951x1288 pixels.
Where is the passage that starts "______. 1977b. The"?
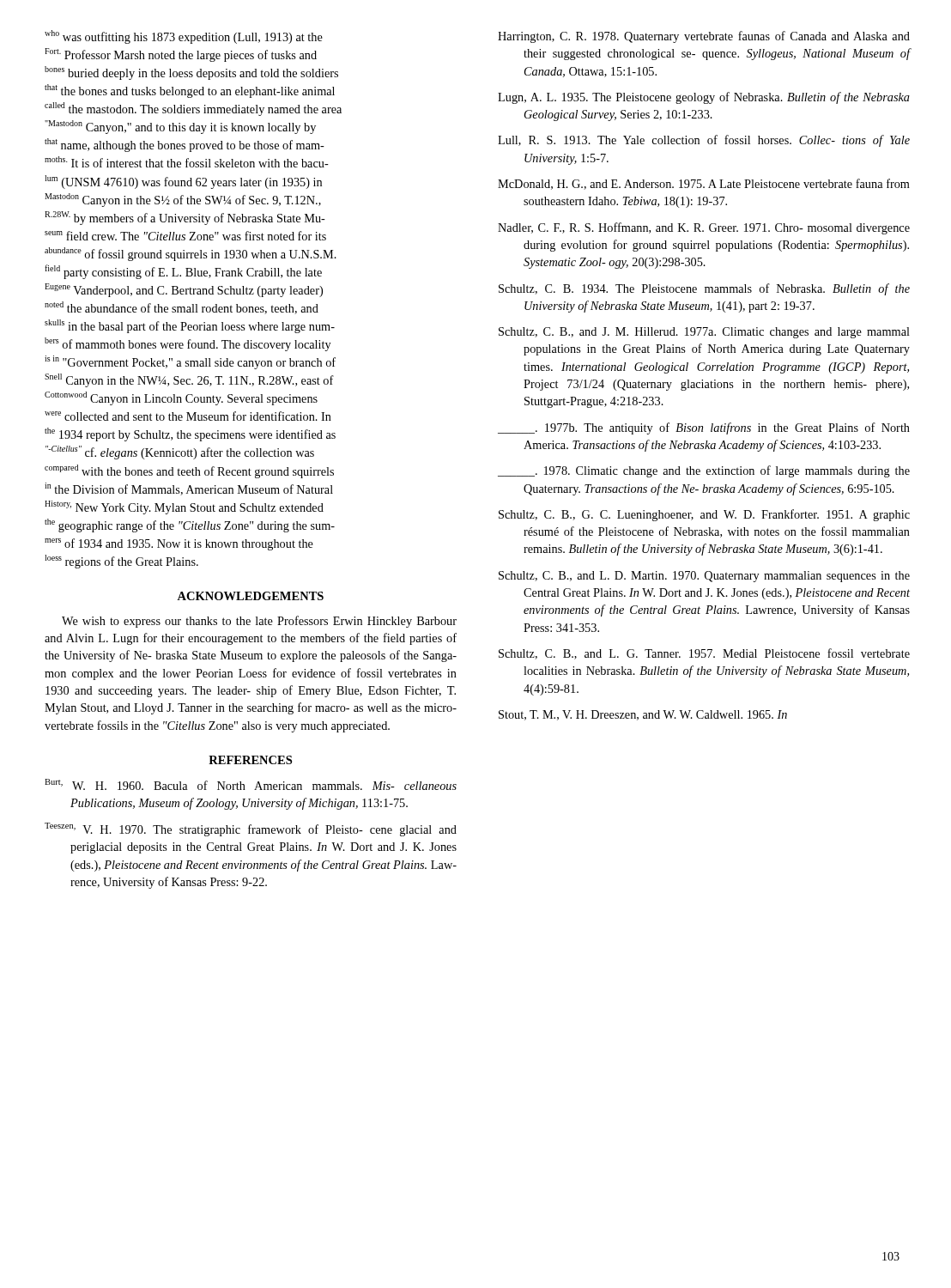(704, 436)
